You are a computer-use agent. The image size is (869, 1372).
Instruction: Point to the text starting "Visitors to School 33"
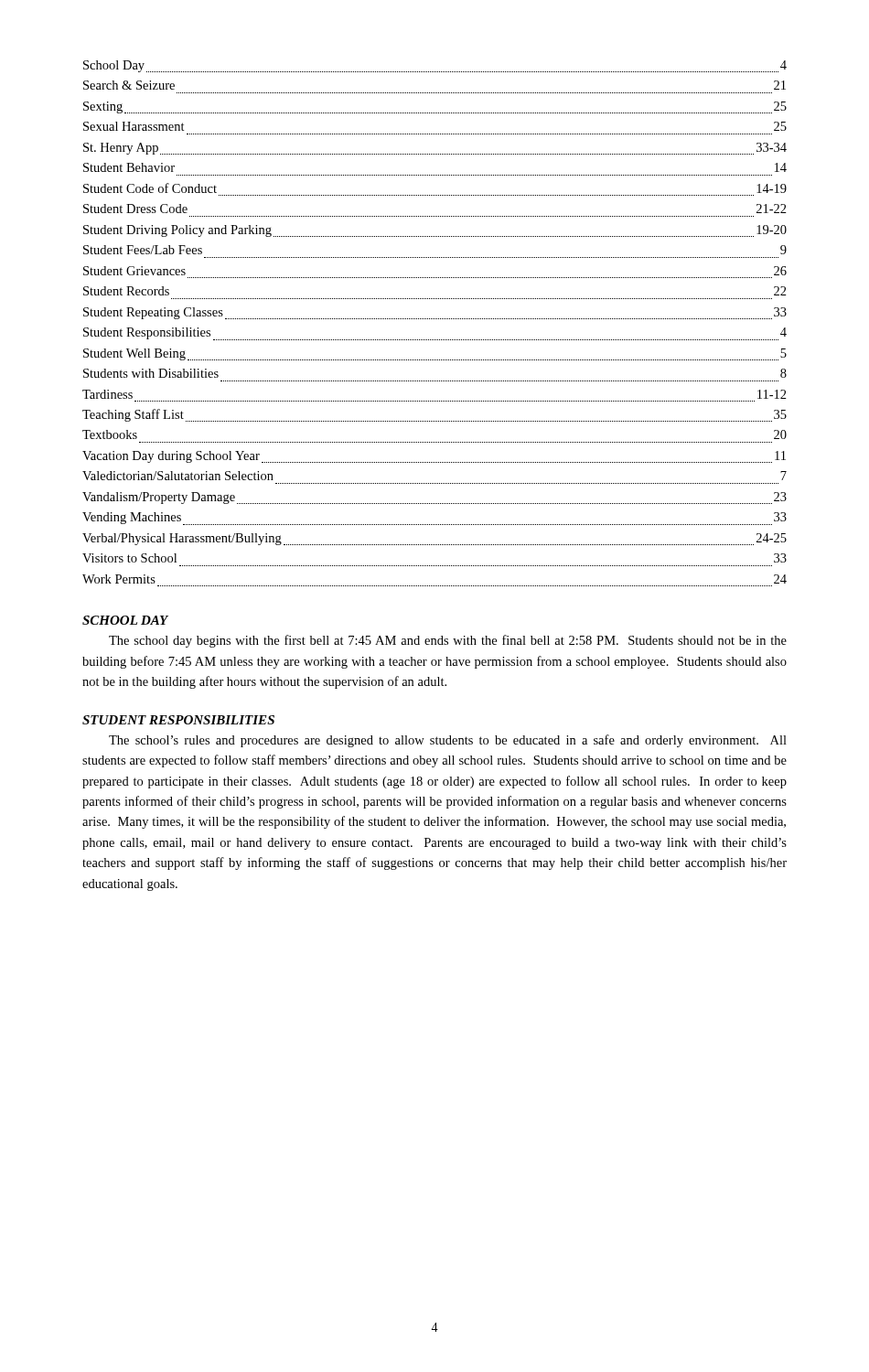click(x=434, y=558)
